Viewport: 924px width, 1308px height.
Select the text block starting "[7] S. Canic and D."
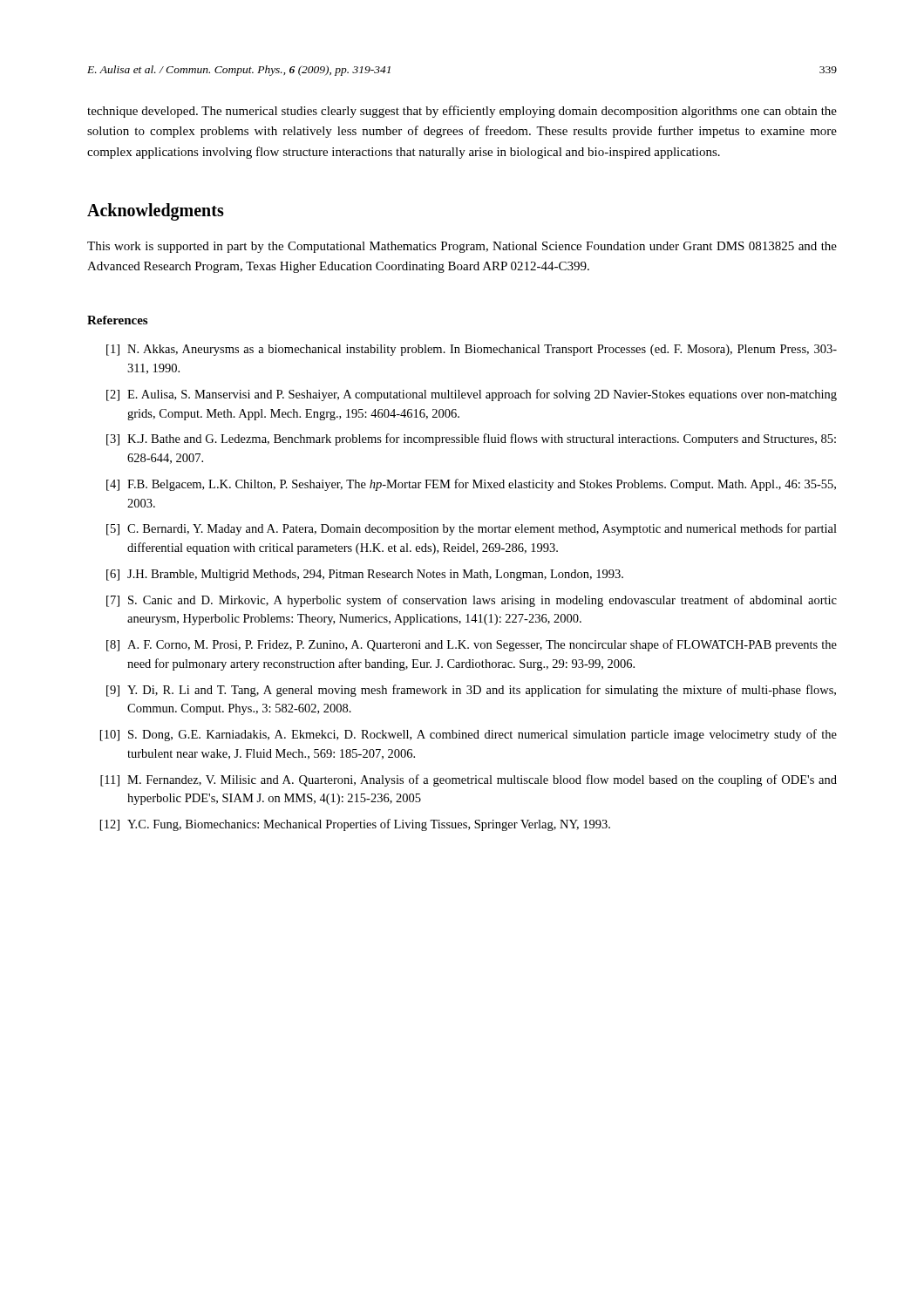coord(462,610)
